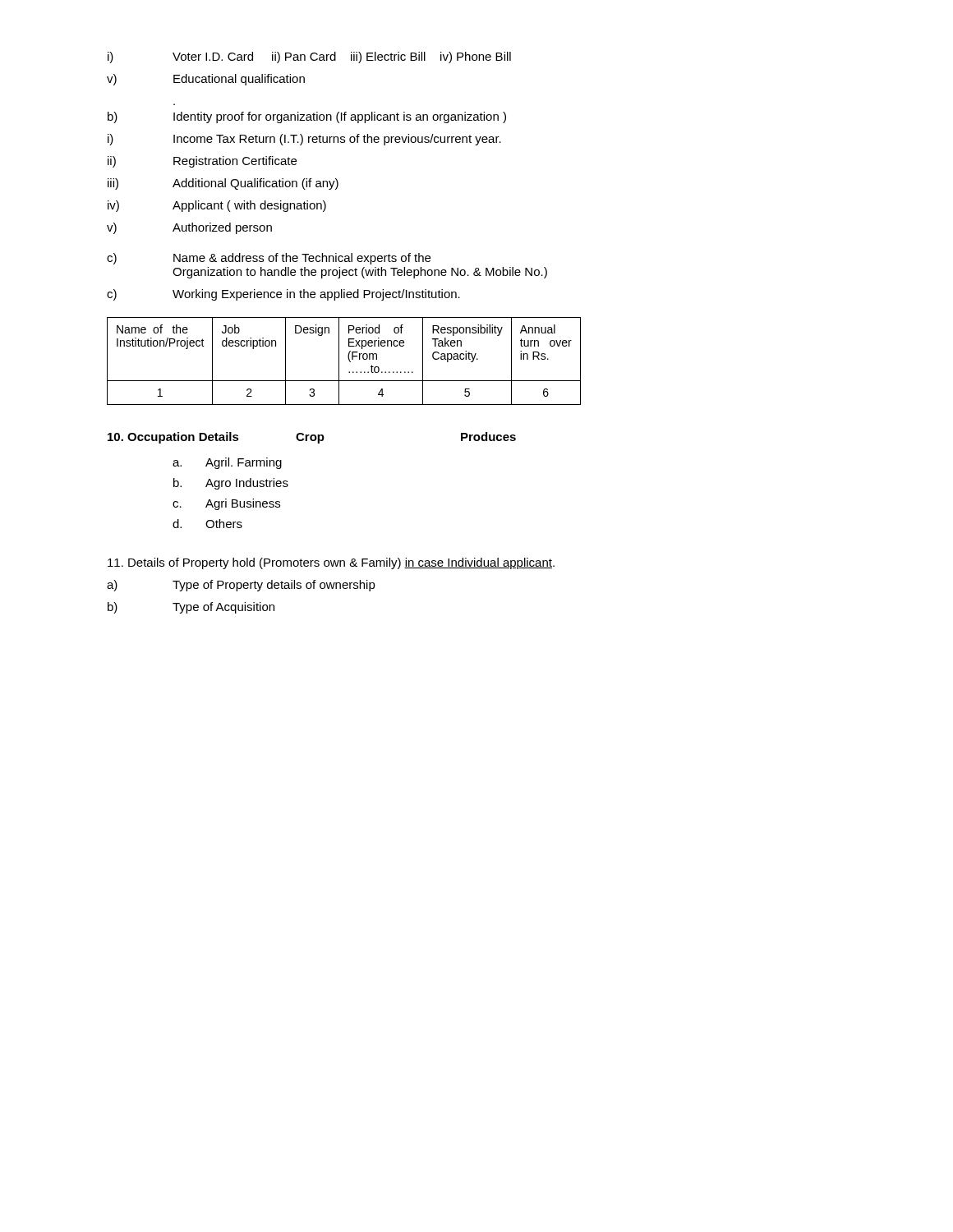Select the list item containing "iii) Additional Qualification (if any)"

click(x=223, y=184)
